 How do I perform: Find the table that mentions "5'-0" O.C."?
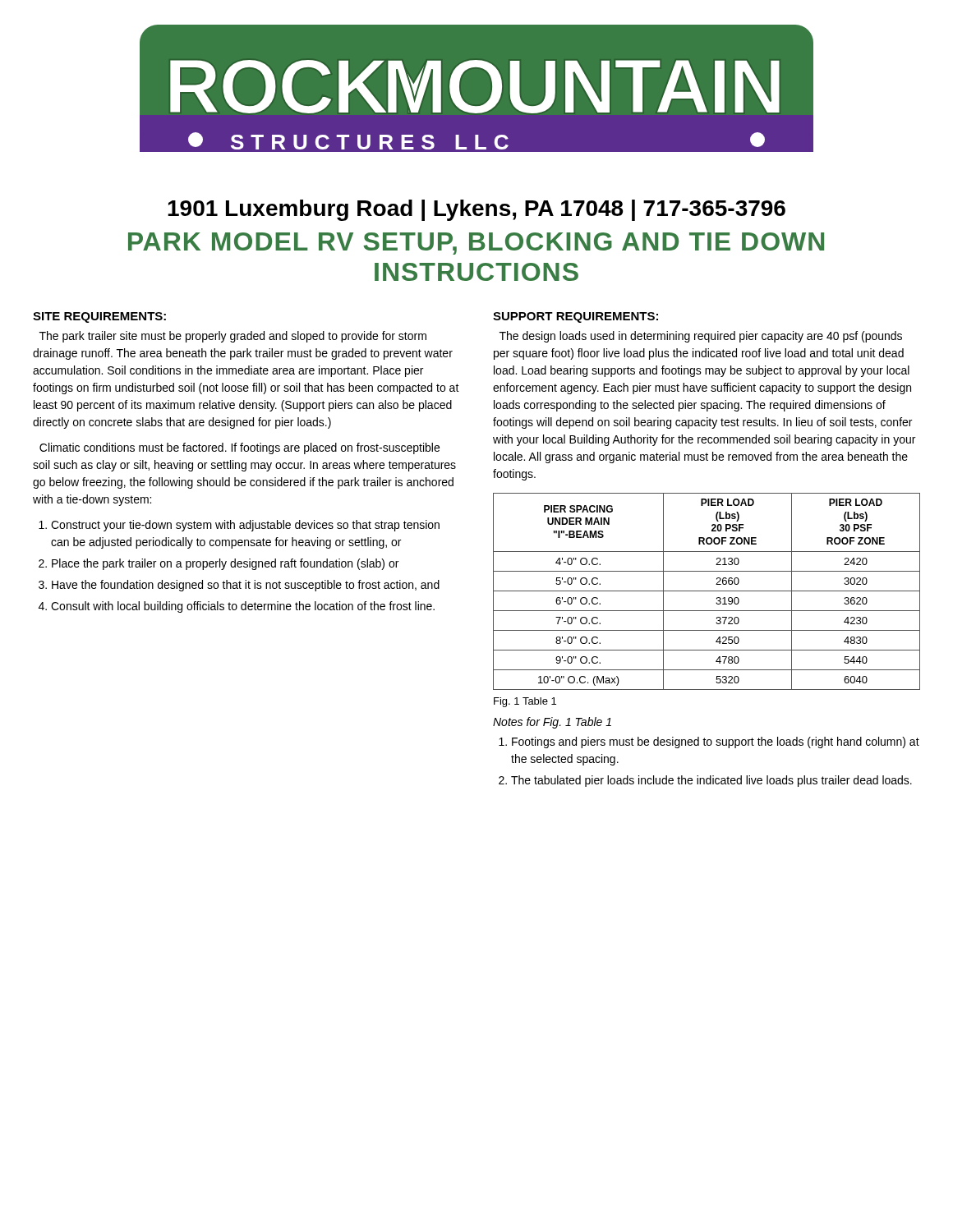coord(707,591)
